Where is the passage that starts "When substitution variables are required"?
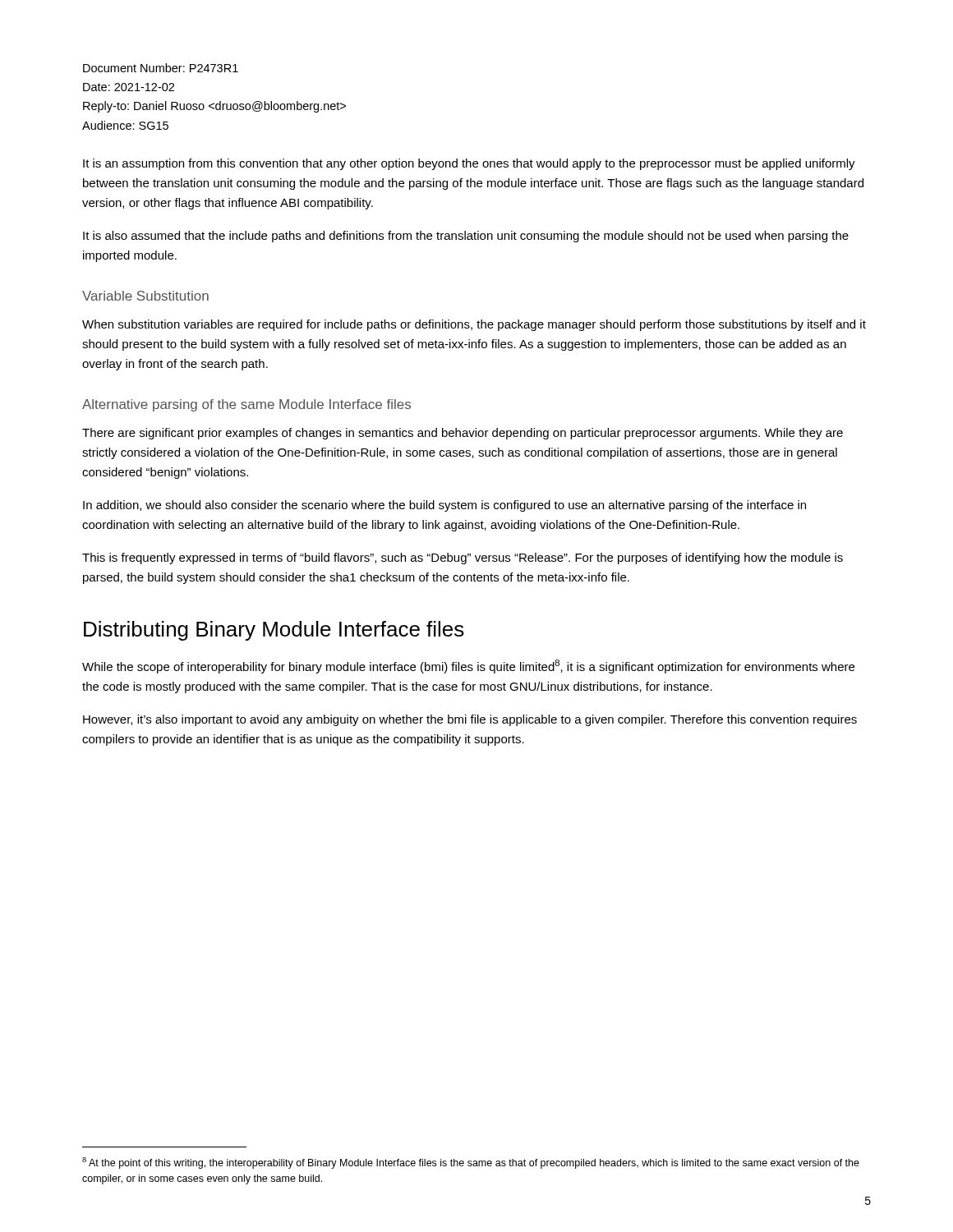This screenshot has width=953, height=1232. click(474, 344)
